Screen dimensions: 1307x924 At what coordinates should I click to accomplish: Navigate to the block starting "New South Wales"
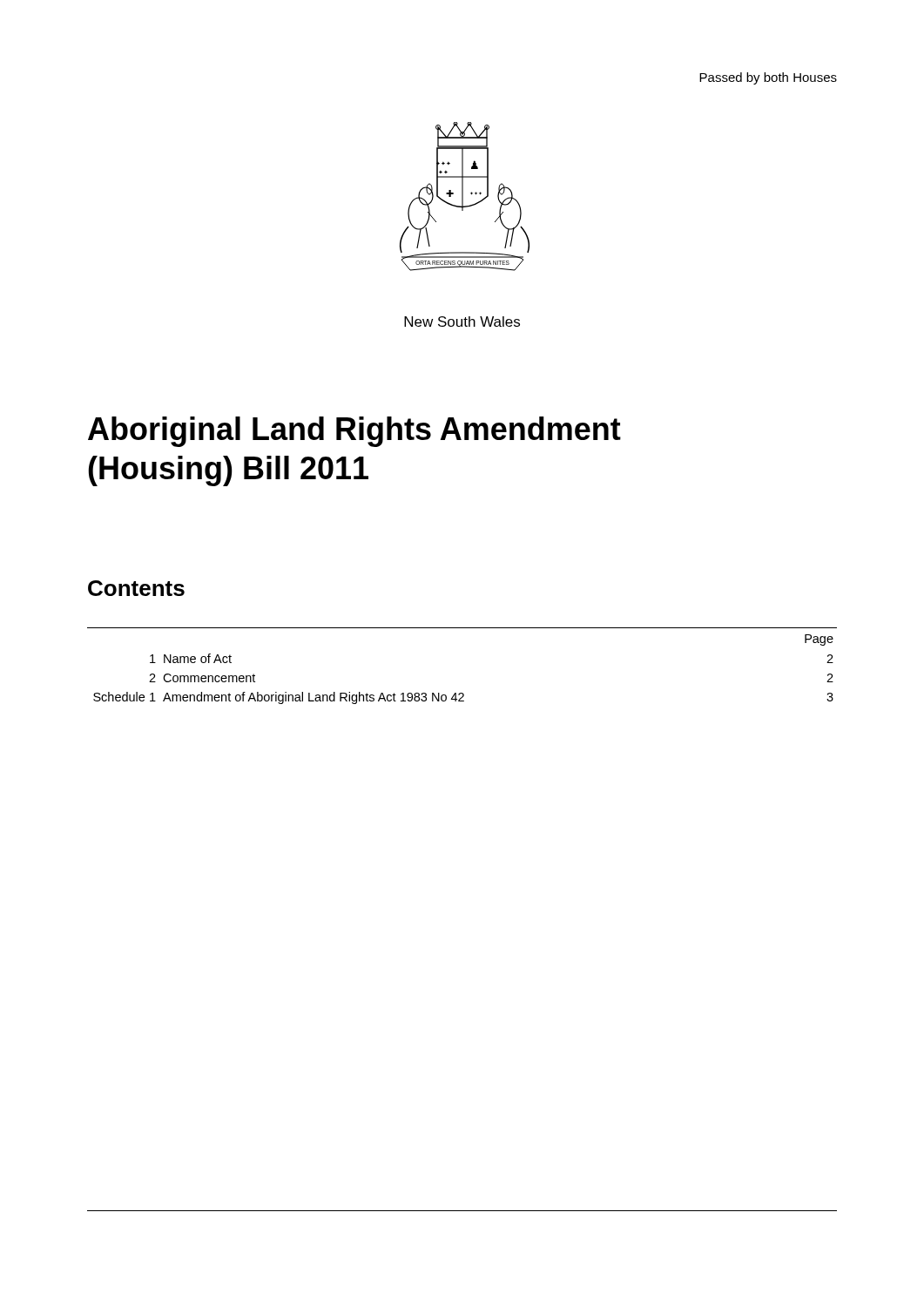tap(462, 322)
